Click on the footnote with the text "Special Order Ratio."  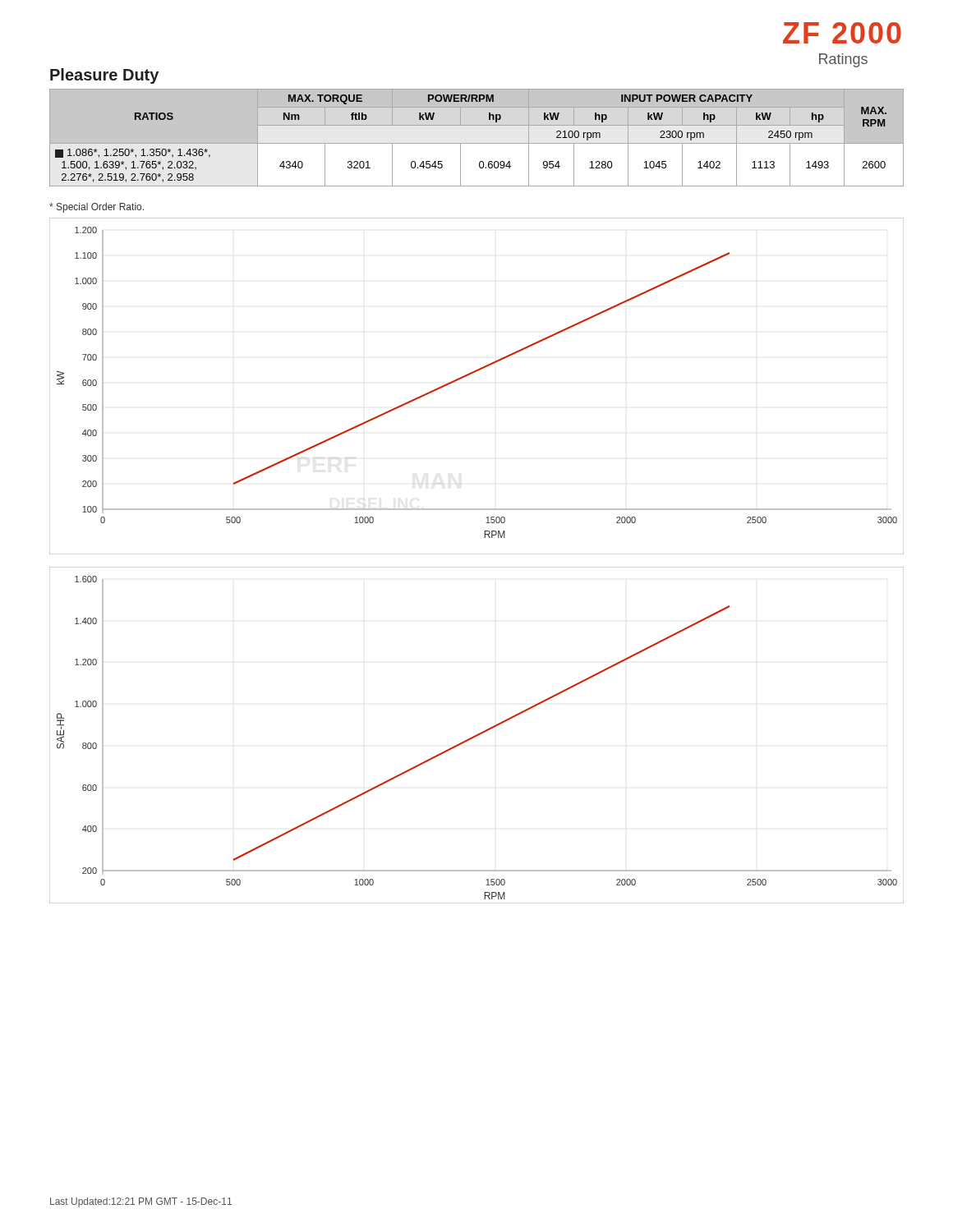pyautogui.click(x=97, y=207)
